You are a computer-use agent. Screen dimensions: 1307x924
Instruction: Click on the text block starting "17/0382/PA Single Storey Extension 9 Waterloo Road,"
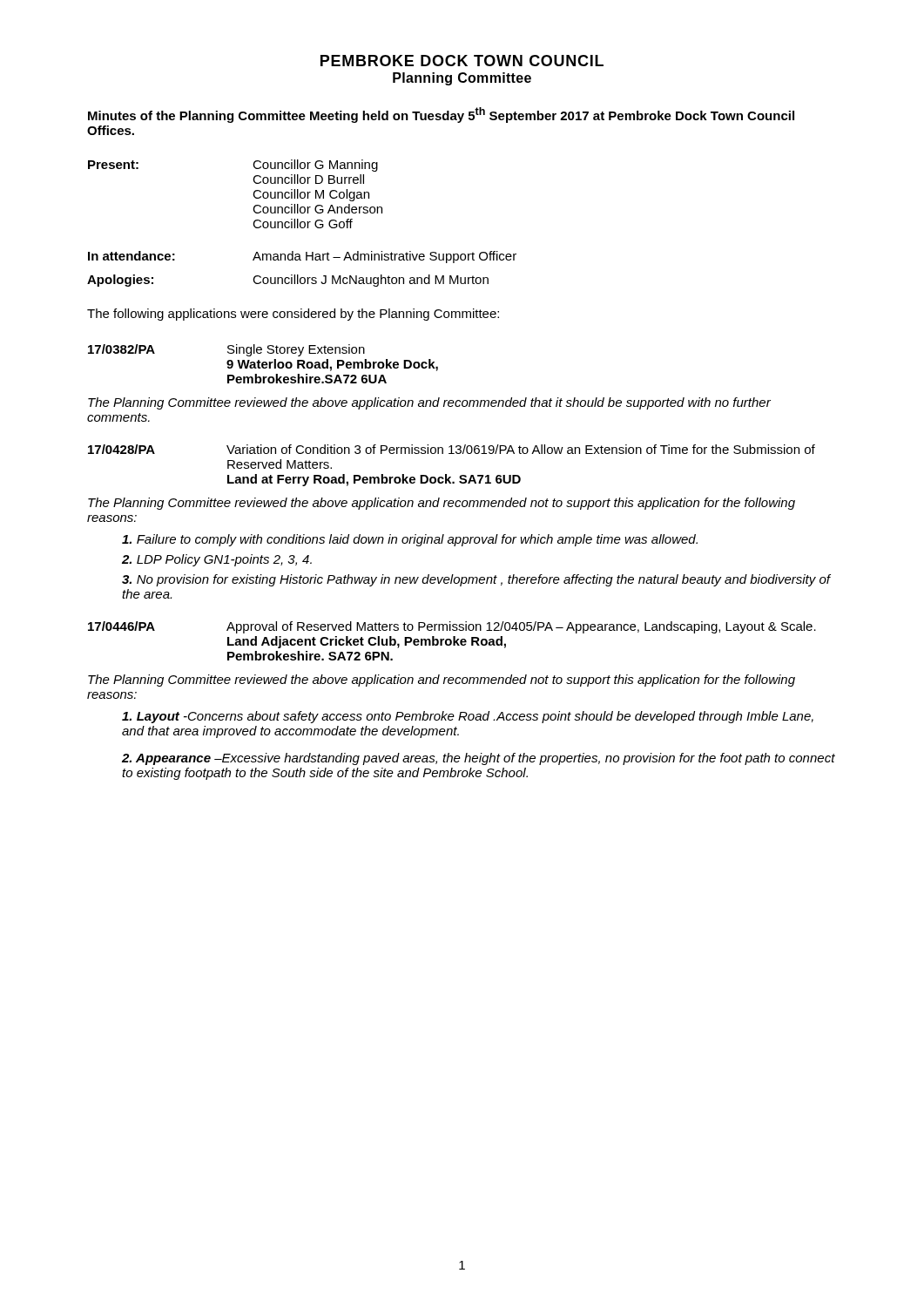point(226,350)
